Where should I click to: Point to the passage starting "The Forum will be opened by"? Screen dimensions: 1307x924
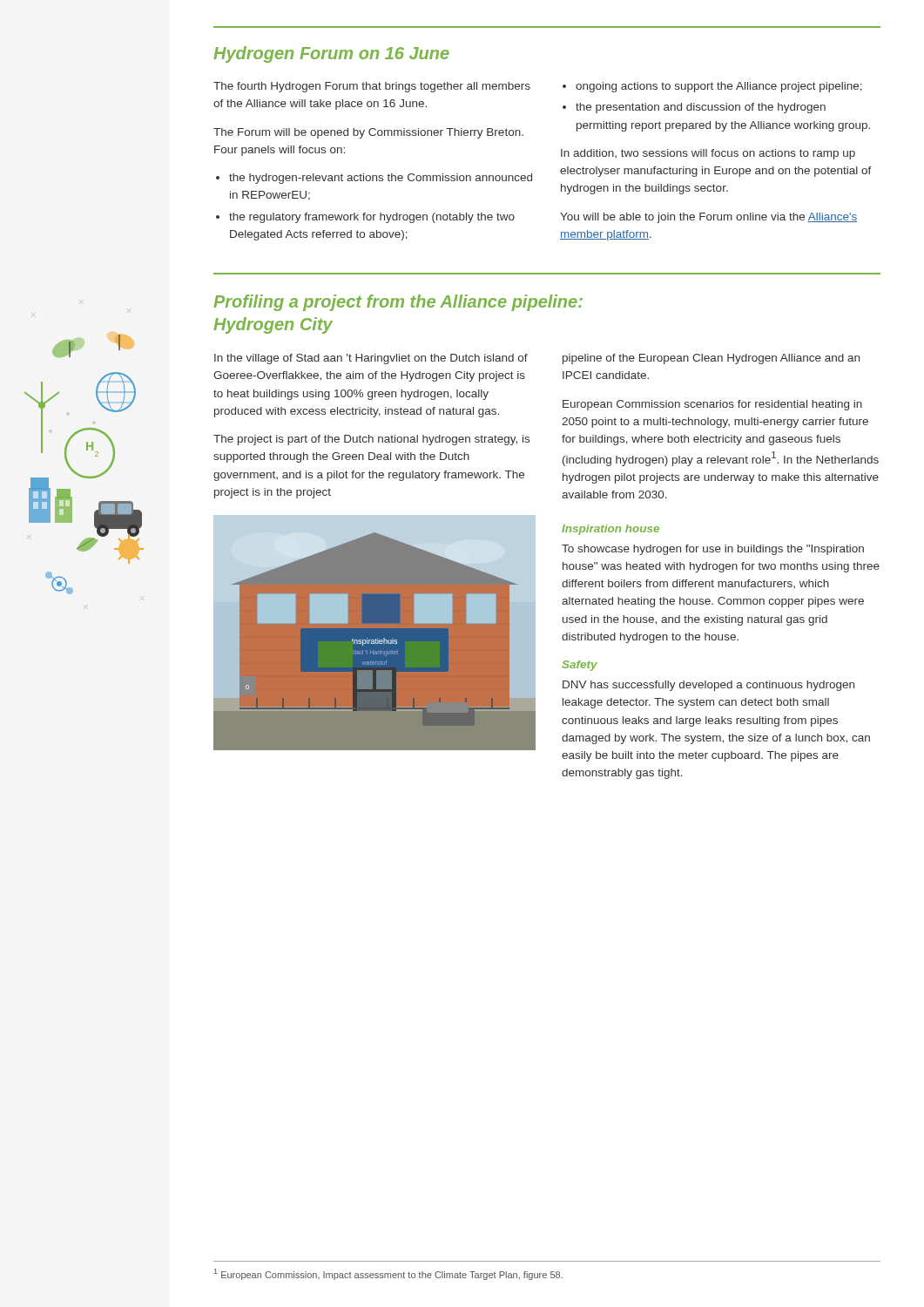[x=374, y=141]
